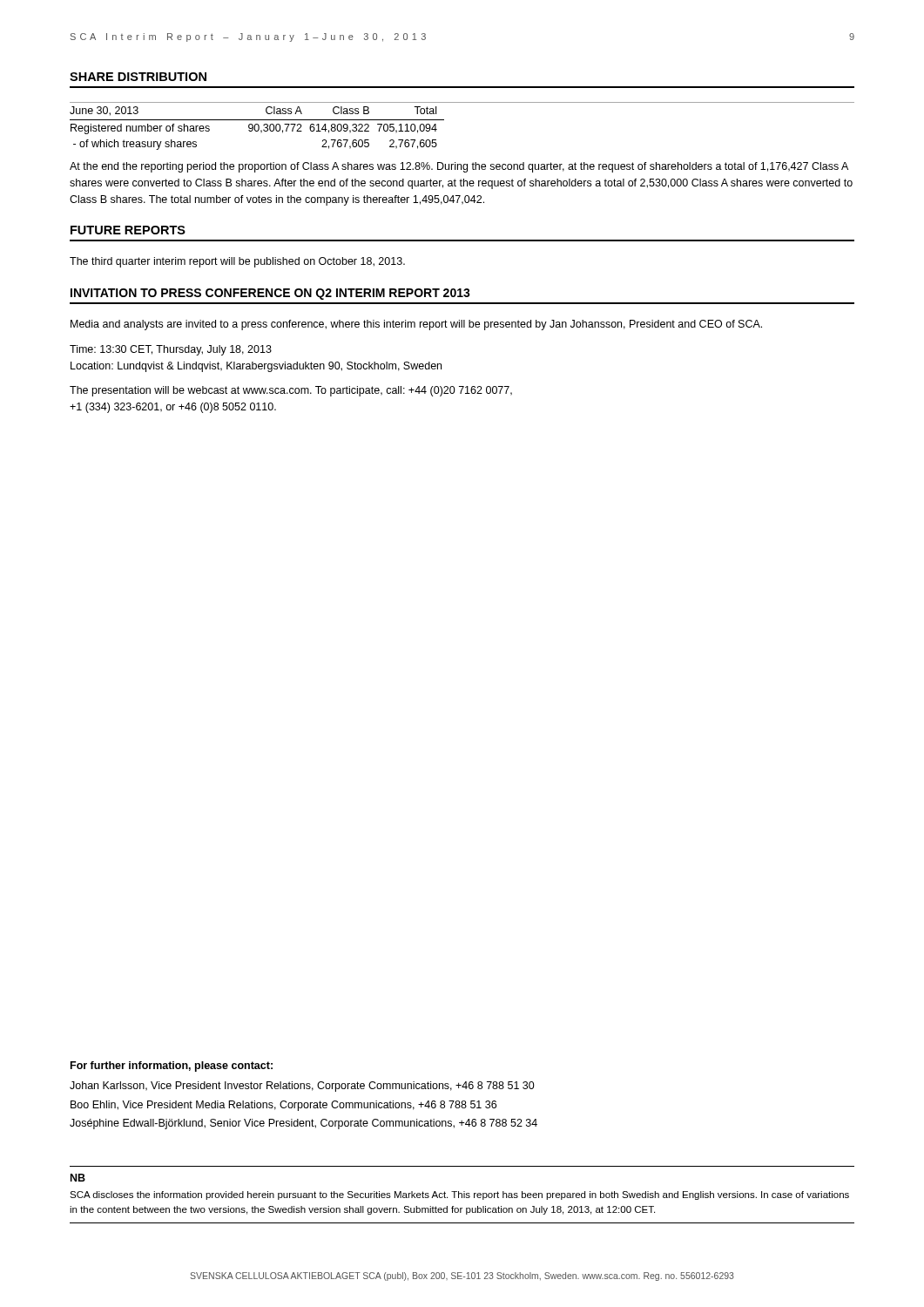The width and height of the screenshot is (924, 1307).
Task: Select the region starting "At the end the"
Action: pyautogui.click(x=461, y=183)
